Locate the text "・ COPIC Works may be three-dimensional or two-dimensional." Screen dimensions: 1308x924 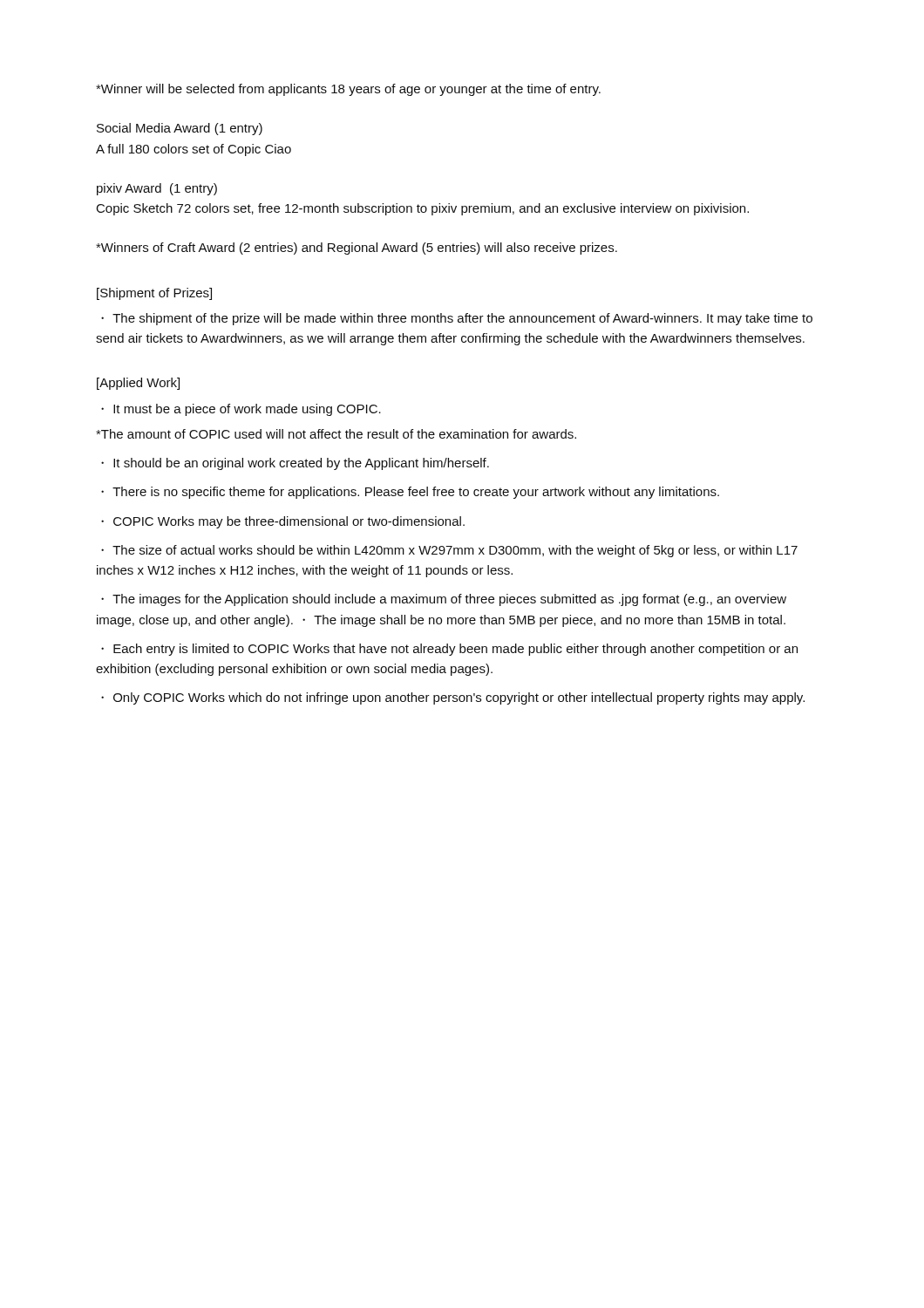(281, 521)
